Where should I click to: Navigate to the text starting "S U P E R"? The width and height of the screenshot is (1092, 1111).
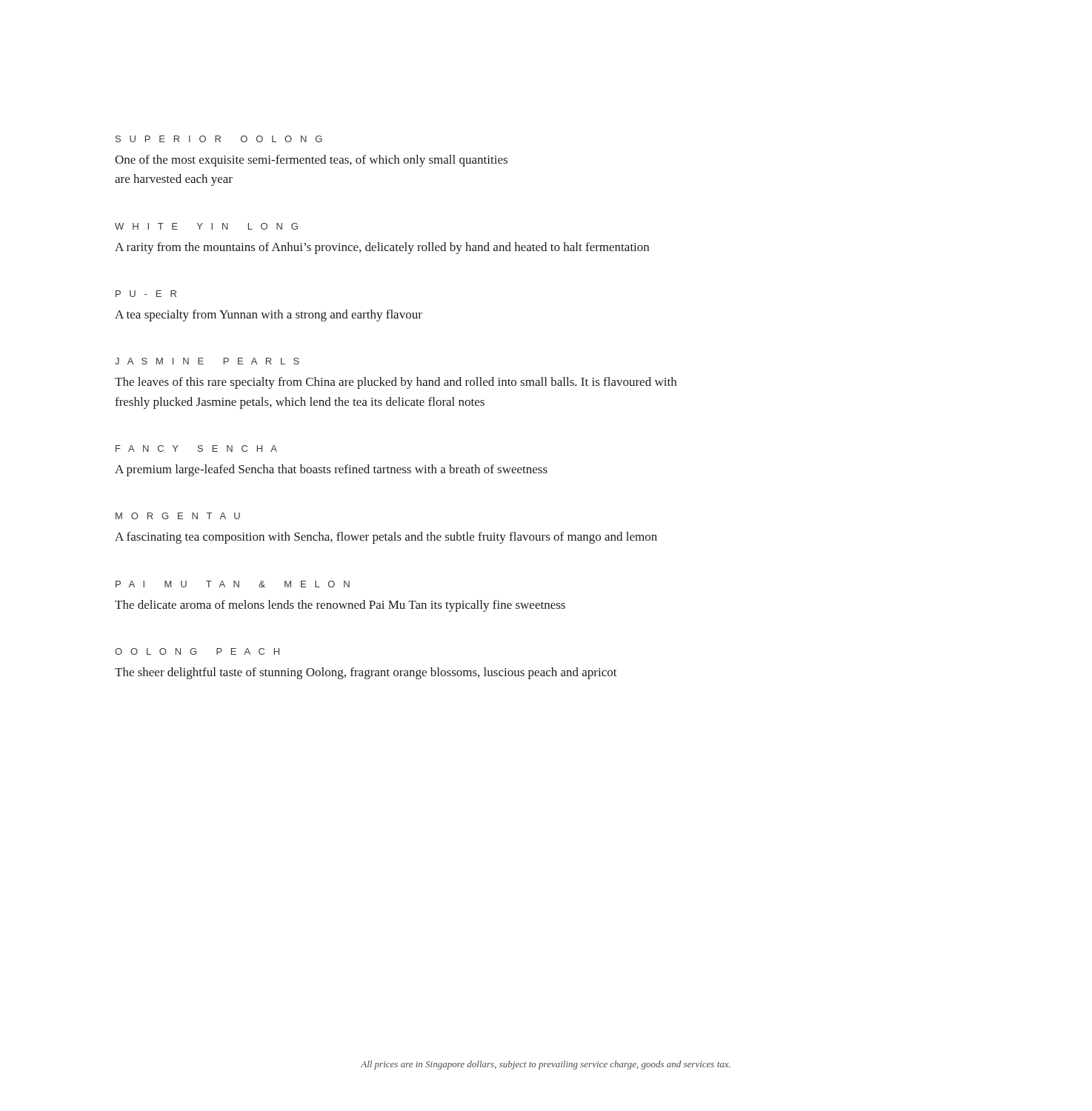point(220,139)
